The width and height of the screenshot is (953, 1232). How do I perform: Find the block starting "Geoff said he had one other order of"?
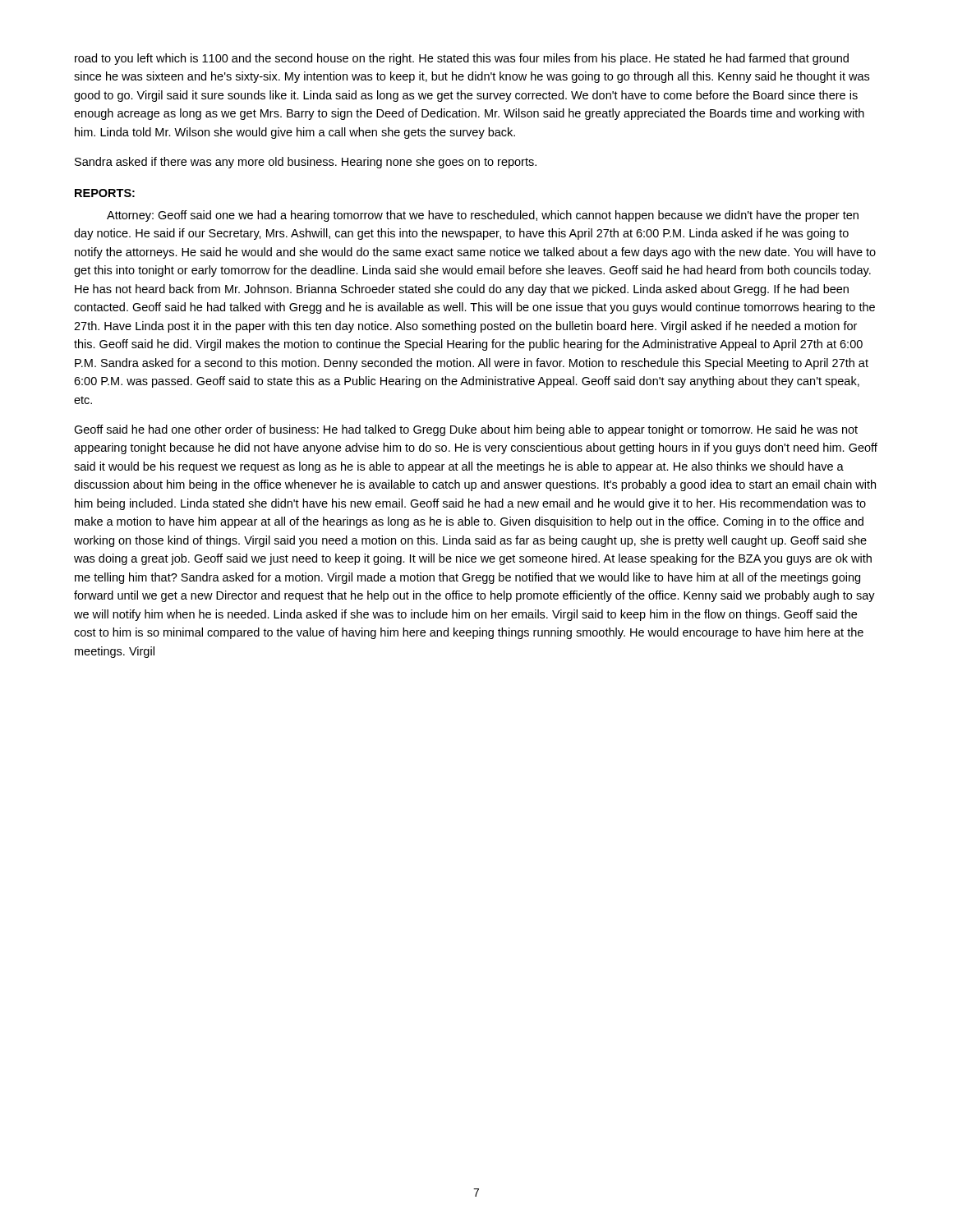point(476,540)
